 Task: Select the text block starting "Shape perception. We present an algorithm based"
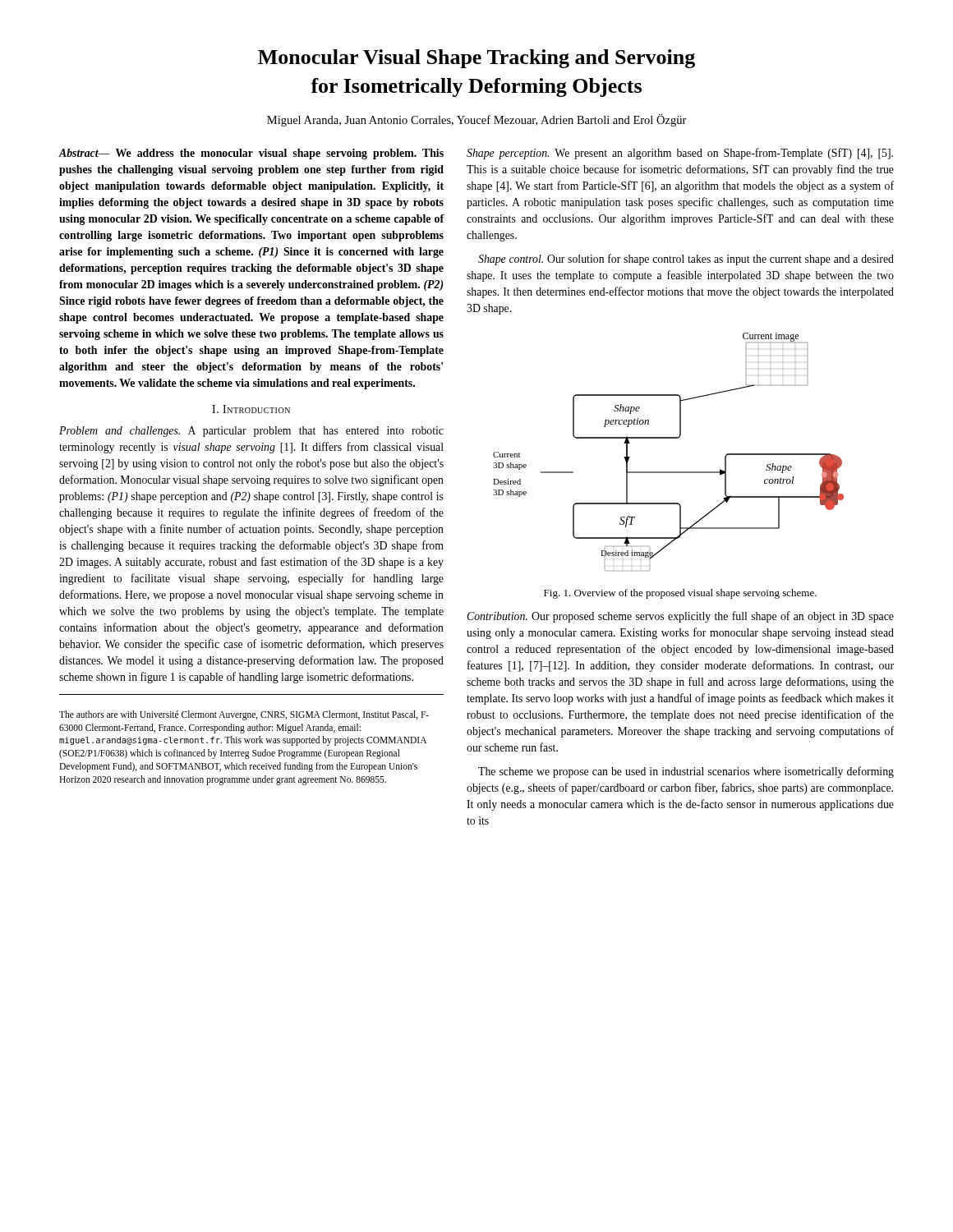pyautogui.click(x=680, y=231)
